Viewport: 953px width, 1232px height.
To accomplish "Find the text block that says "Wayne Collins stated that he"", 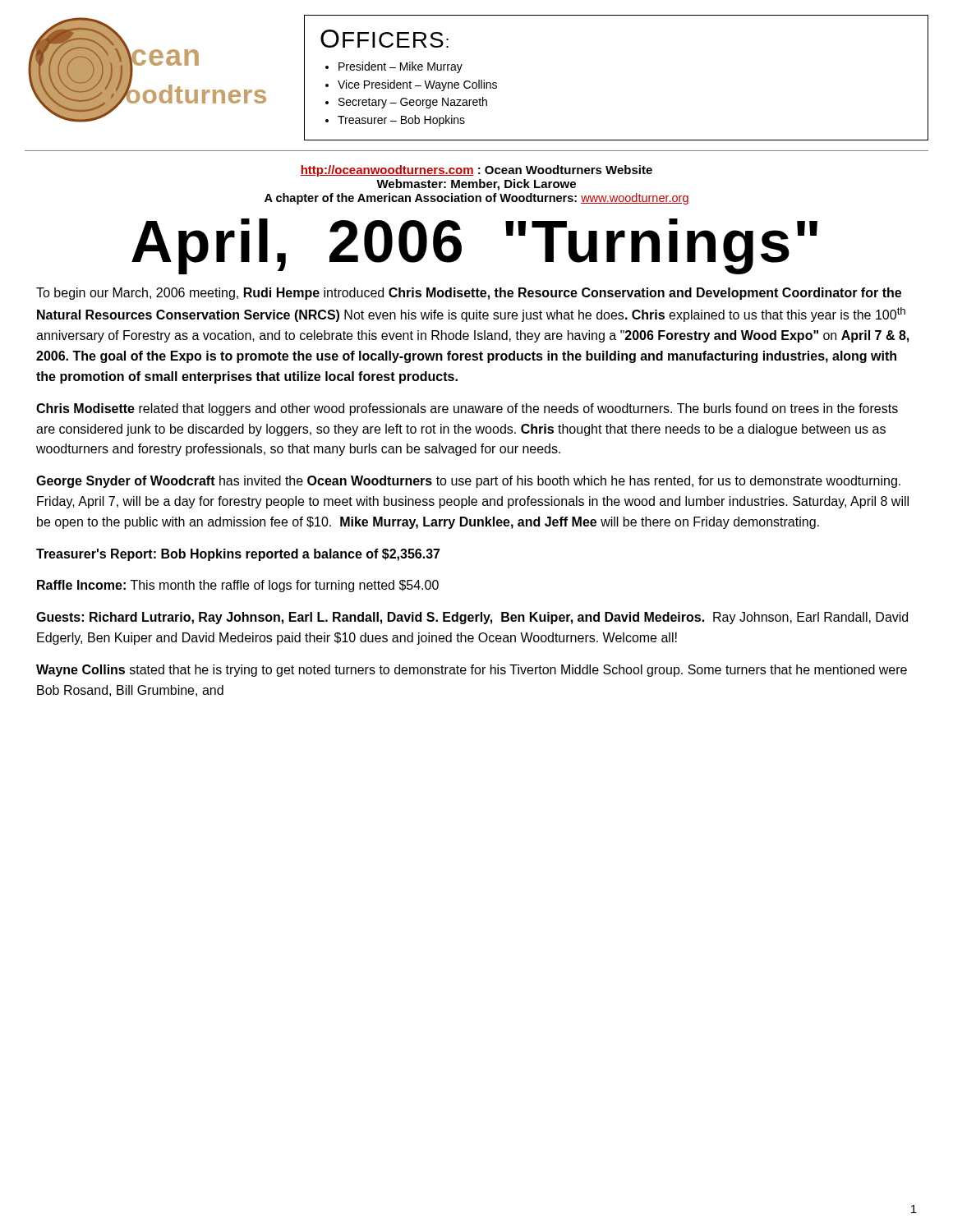I will [476, 681].
